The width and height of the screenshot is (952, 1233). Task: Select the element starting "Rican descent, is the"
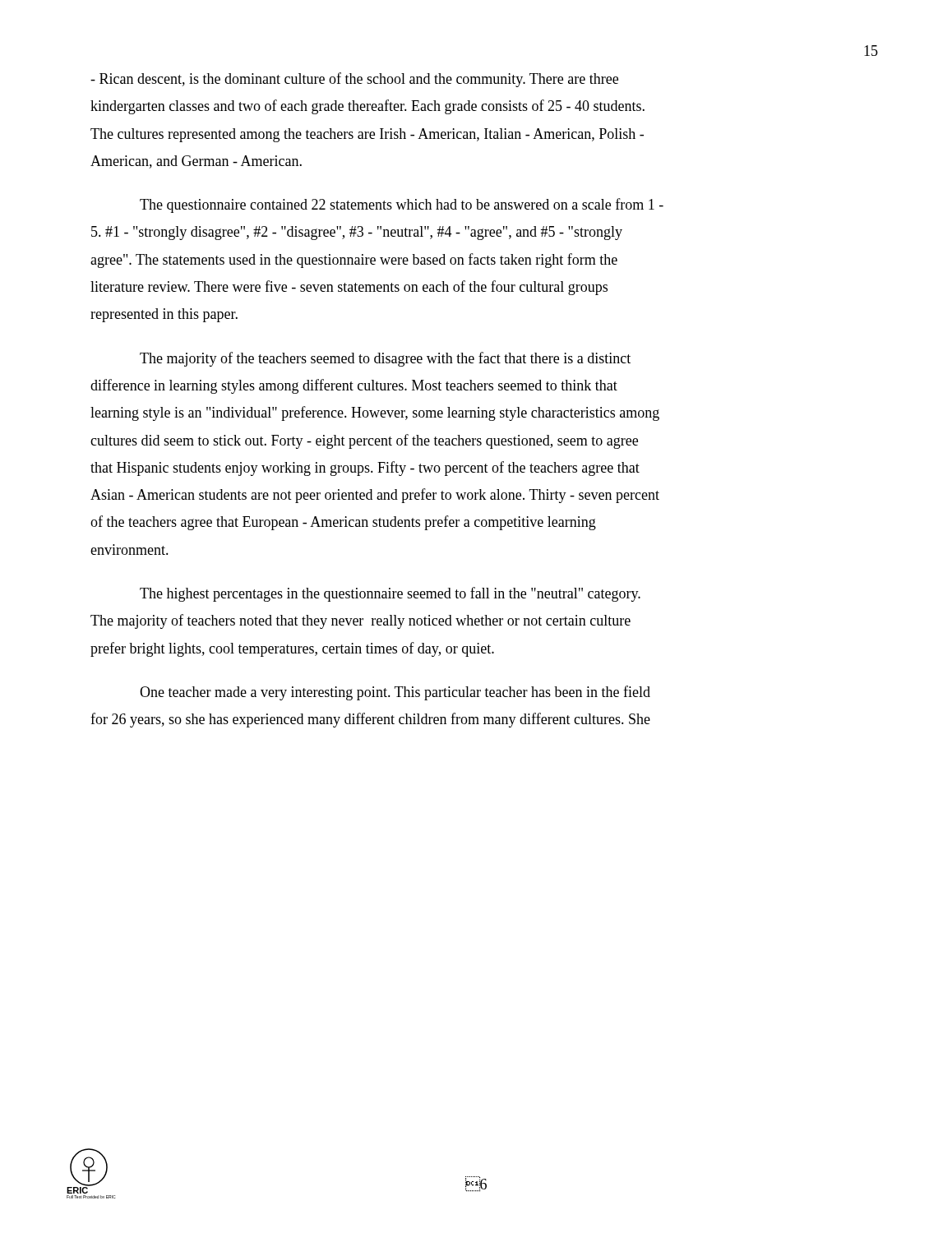pos(480,120)
